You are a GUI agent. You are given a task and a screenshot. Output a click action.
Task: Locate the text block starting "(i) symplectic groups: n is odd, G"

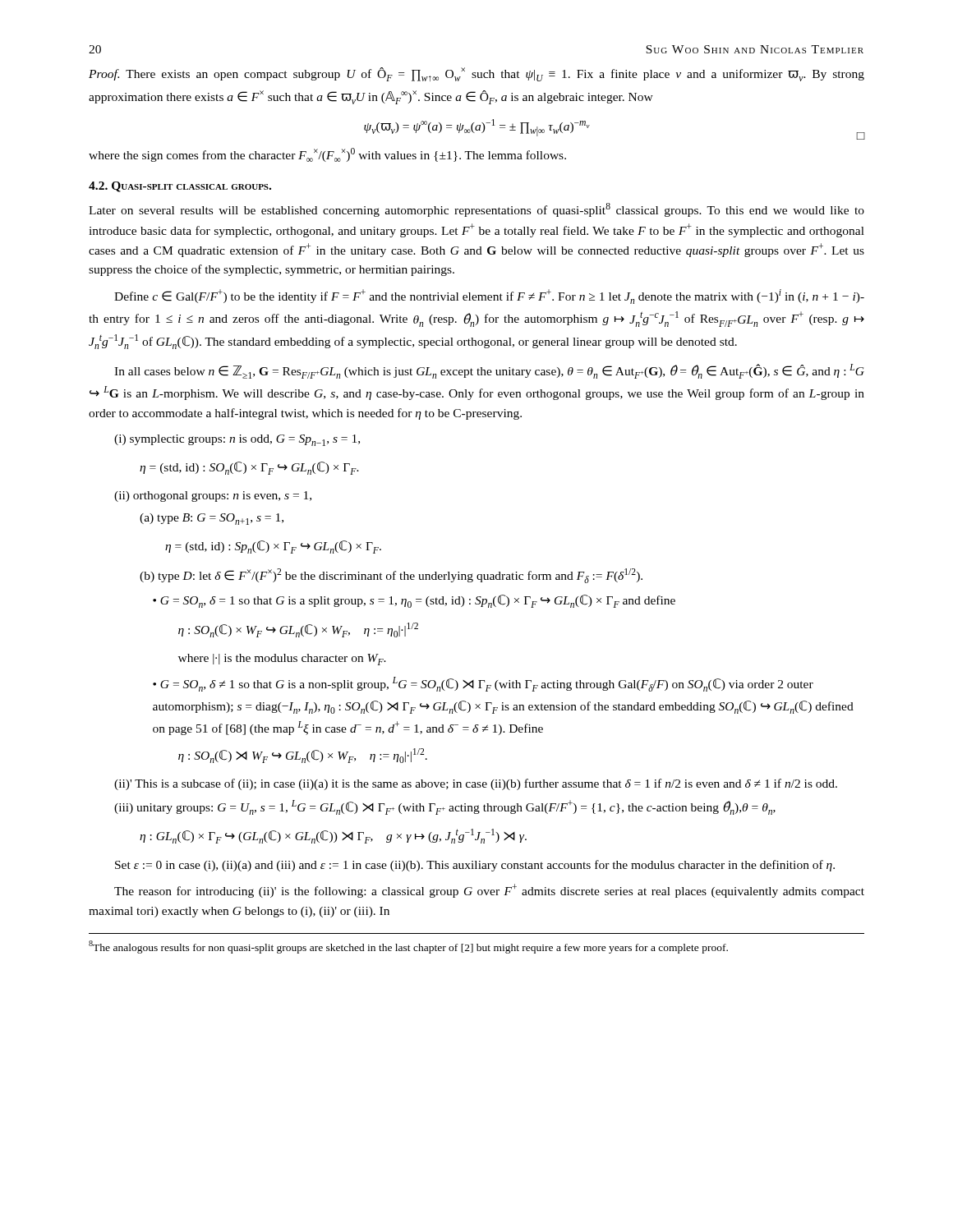click(x=237, y=440)
